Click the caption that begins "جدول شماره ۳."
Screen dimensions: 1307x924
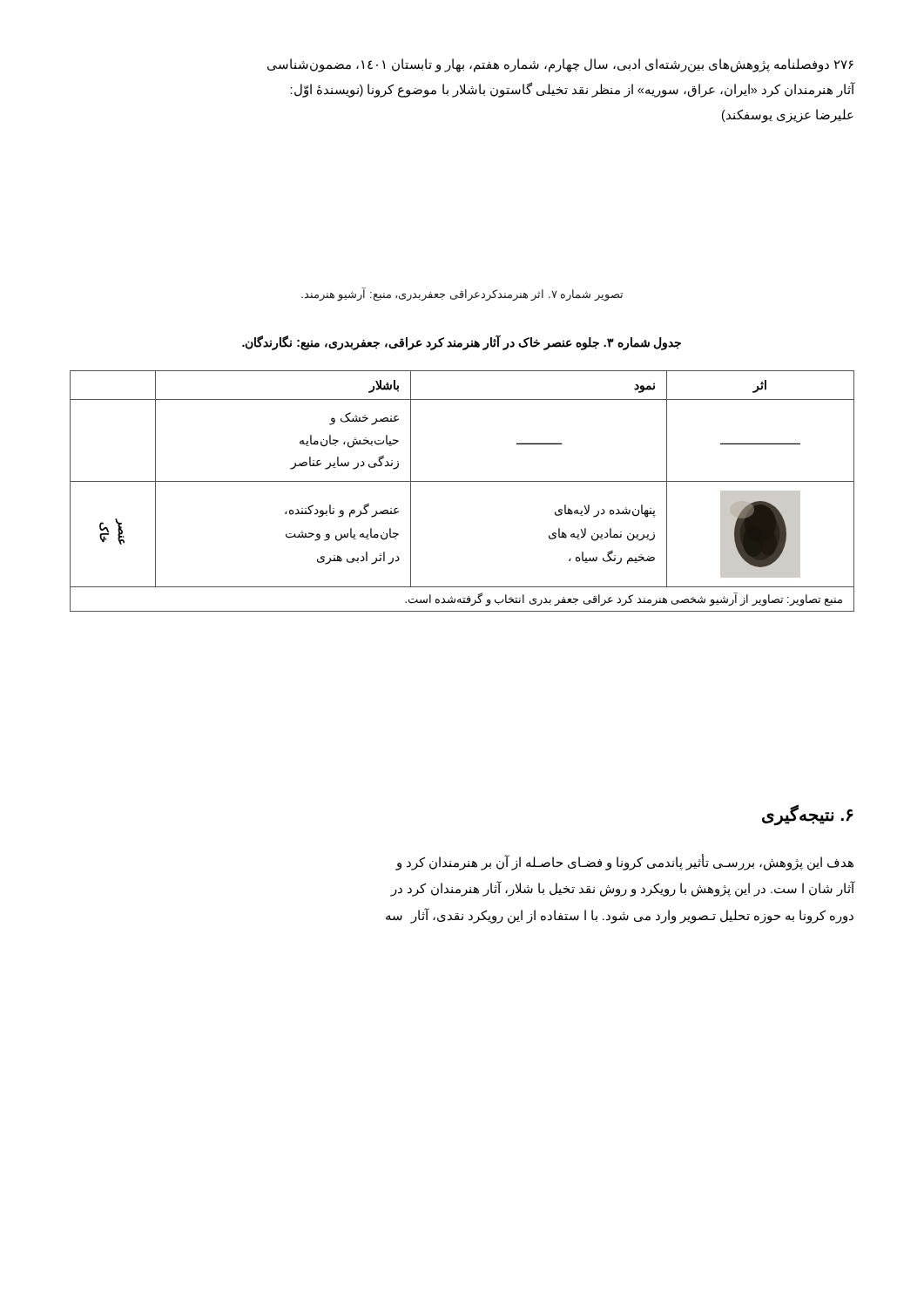(x=462, y=342)
